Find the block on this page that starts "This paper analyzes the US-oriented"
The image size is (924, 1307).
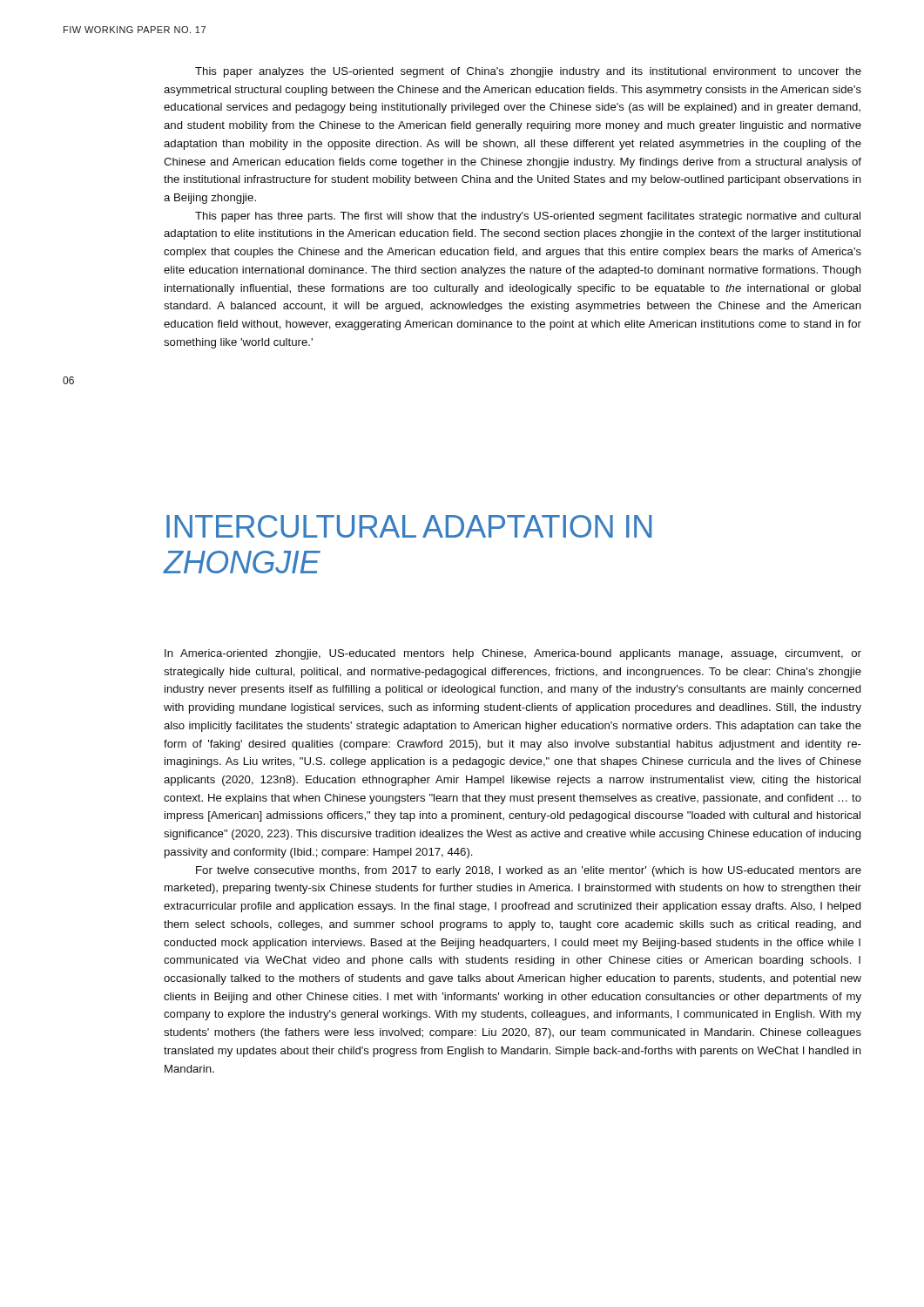click(512, 207)
